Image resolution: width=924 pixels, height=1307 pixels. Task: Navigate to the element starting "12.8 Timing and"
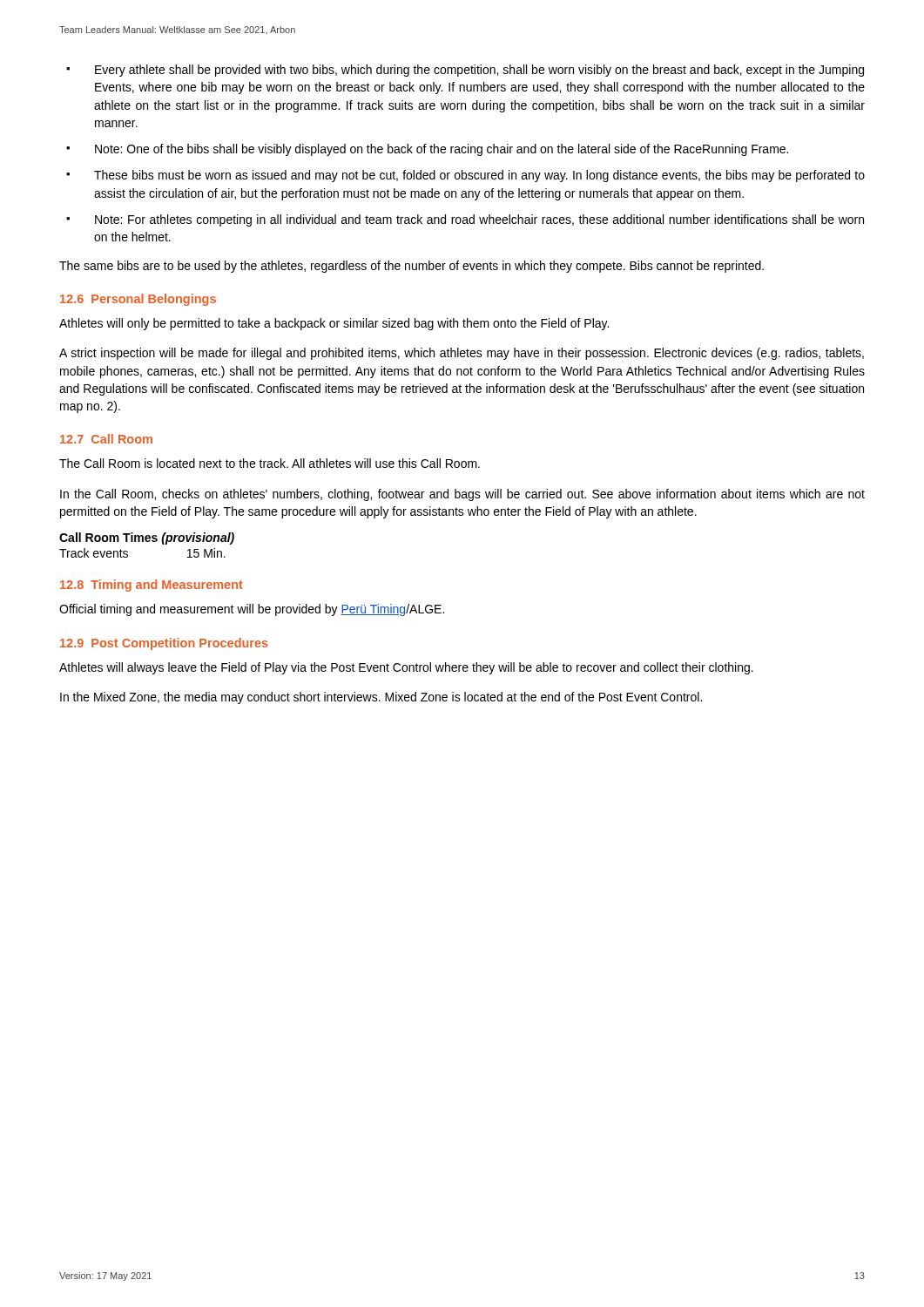tap(151, 585)
